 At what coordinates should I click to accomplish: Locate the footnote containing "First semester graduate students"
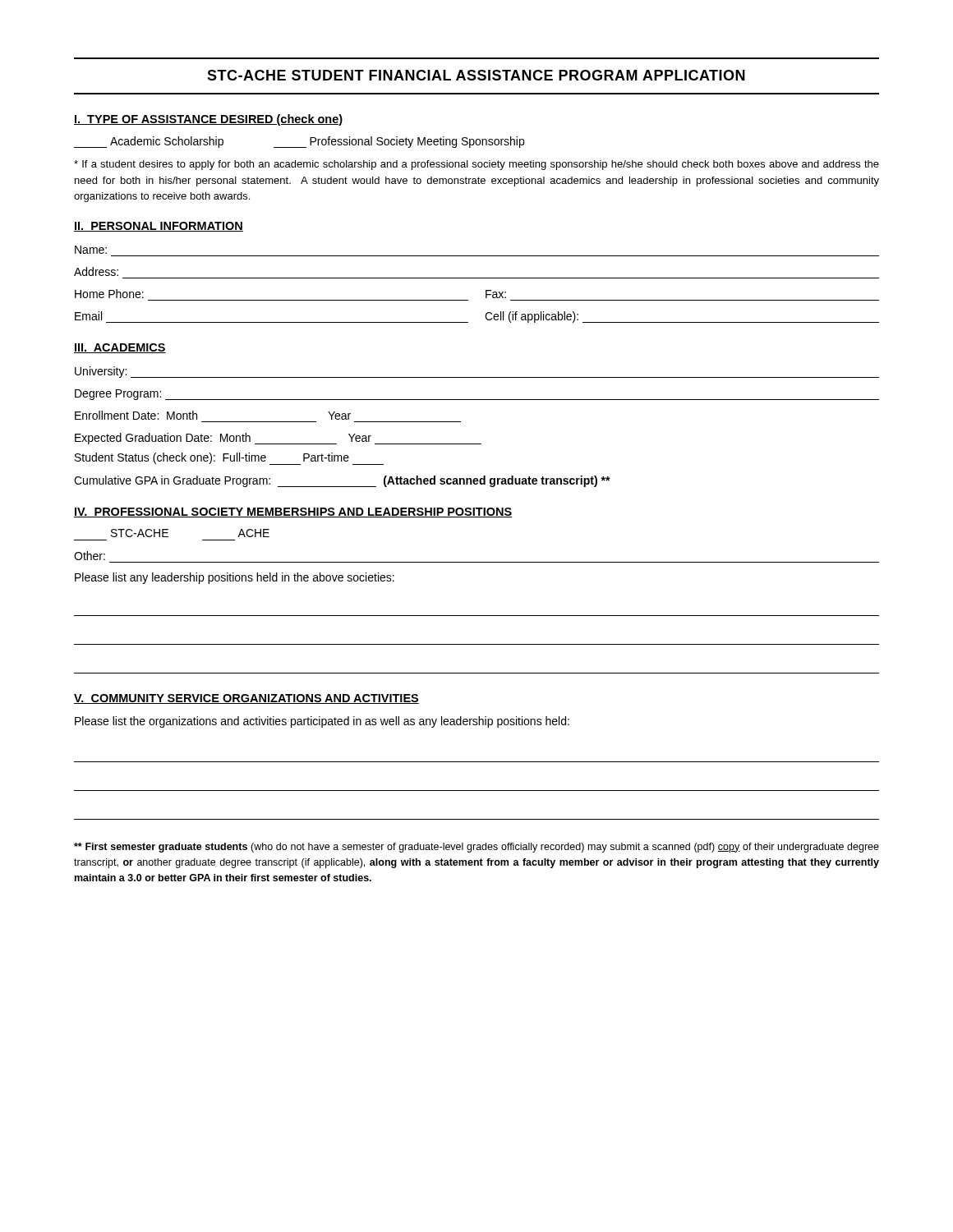(476, 862)
